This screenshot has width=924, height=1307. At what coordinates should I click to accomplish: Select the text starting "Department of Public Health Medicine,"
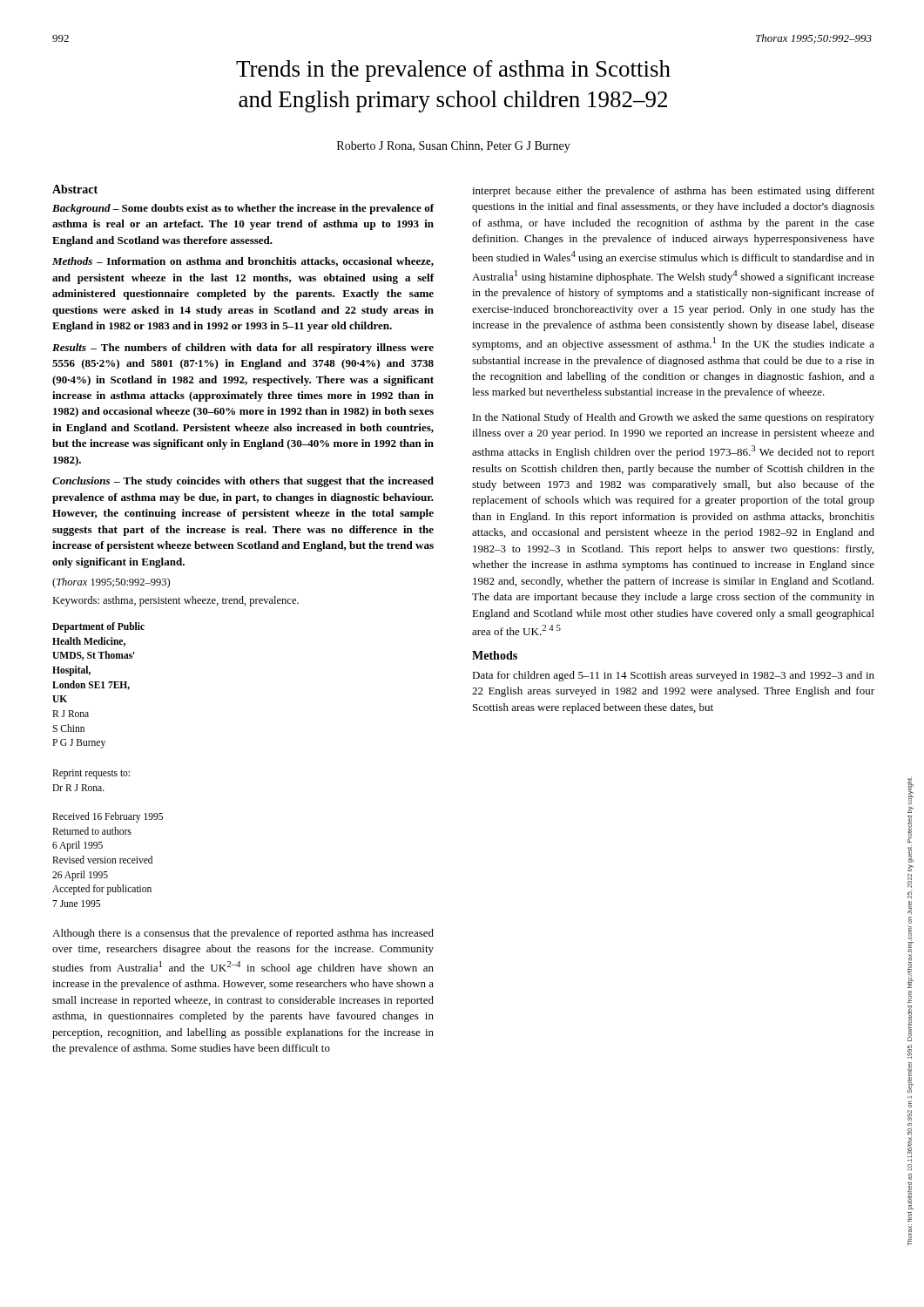coord(98,685)
